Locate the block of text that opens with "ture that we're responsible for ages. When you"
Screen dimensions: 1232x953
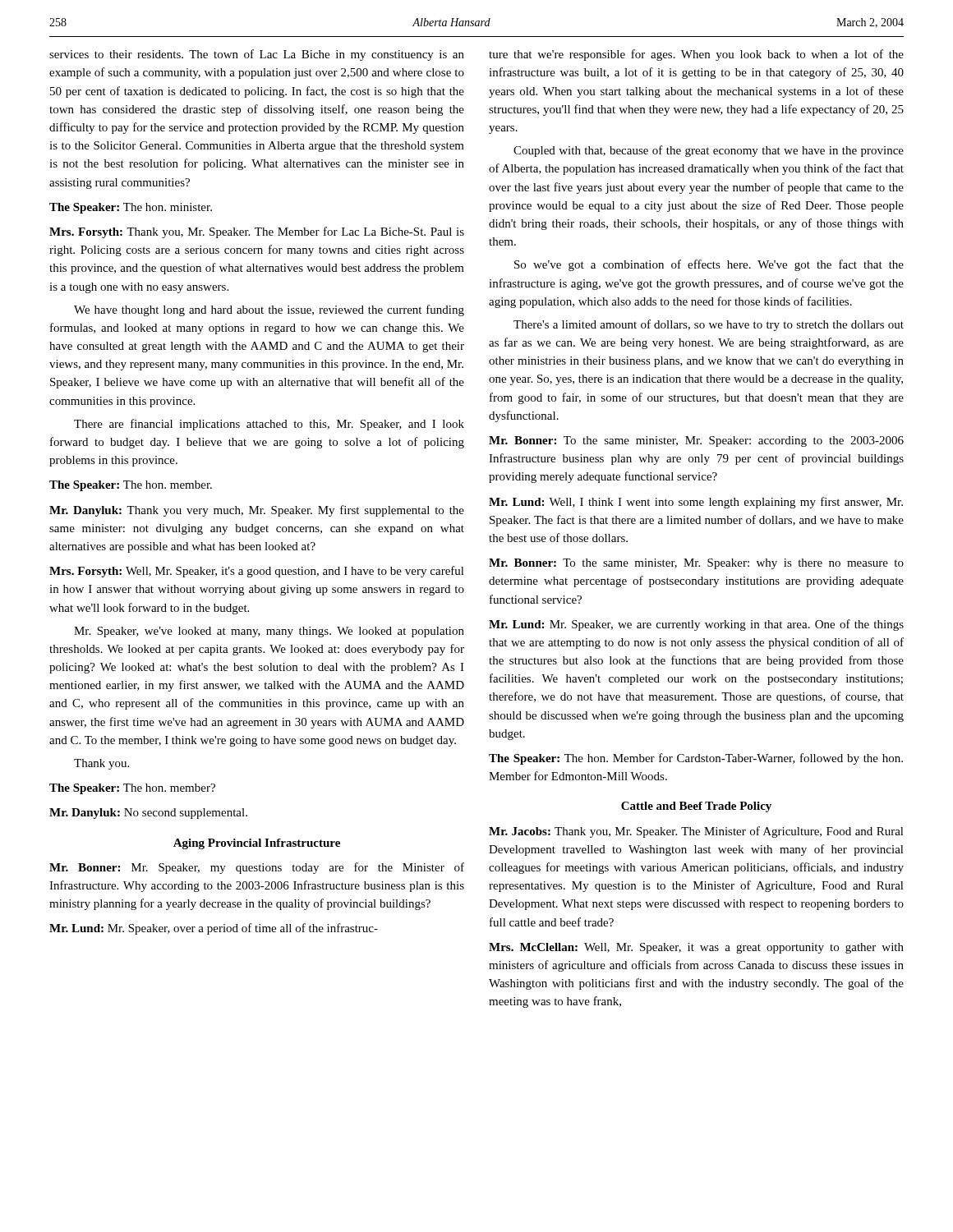coord(696,235)
